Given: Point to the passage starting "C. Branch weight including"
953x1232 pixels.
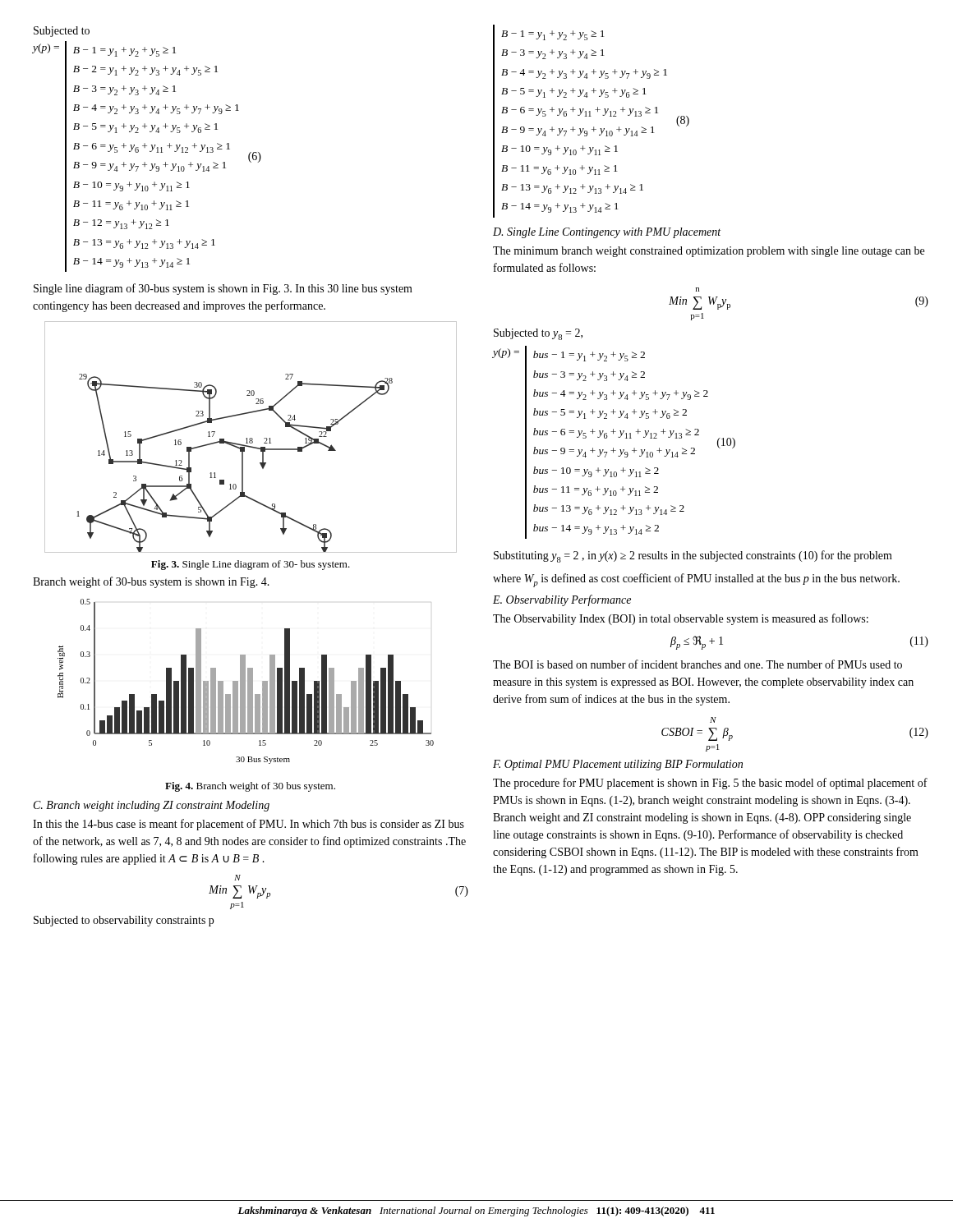Looking at the screenshot, I should (151, 806).
